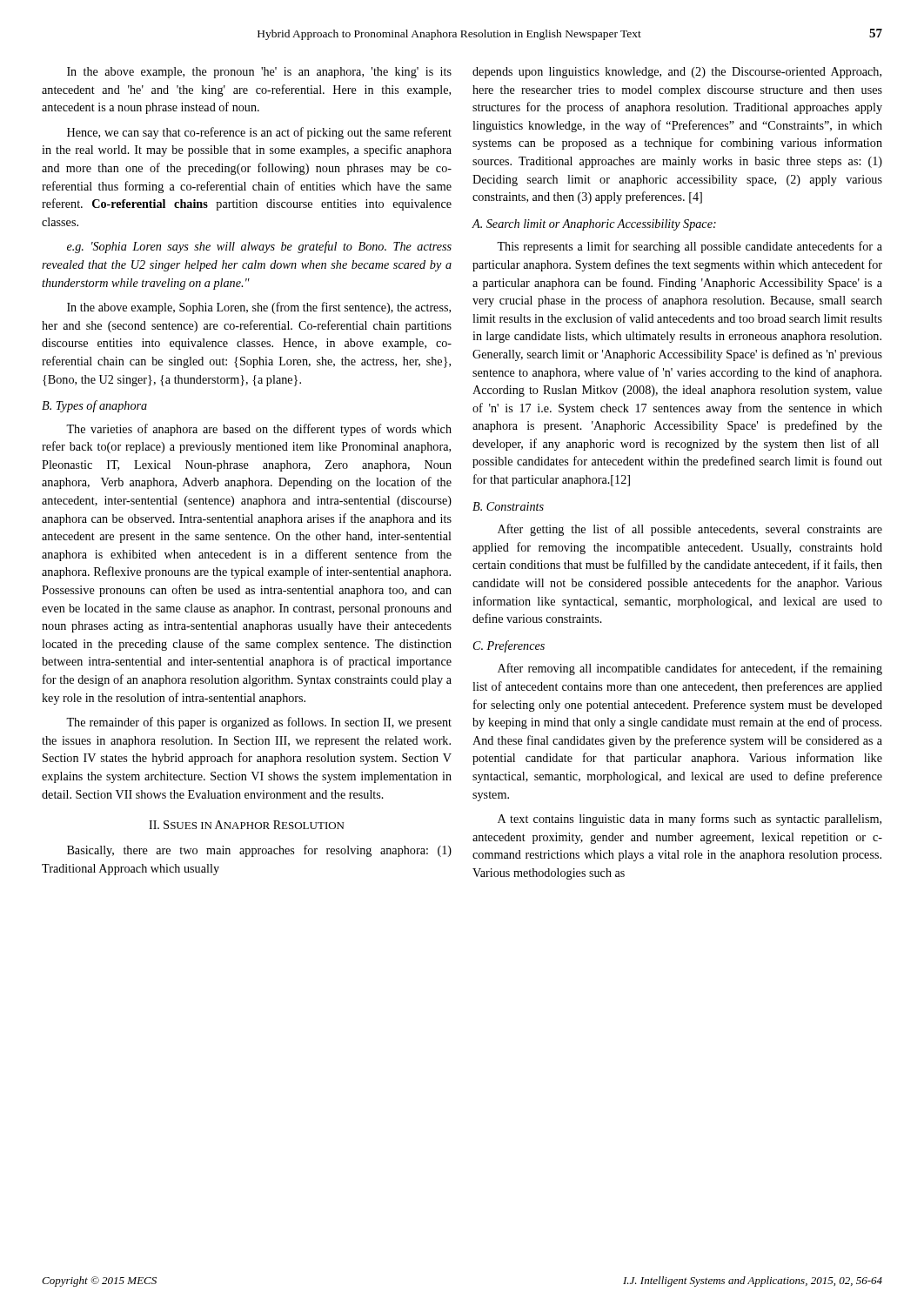Locate the region starting "B. Constraints"
The height and width of the screenshot is (1305, 924).
pyautogui.click(x=508, y=506)
